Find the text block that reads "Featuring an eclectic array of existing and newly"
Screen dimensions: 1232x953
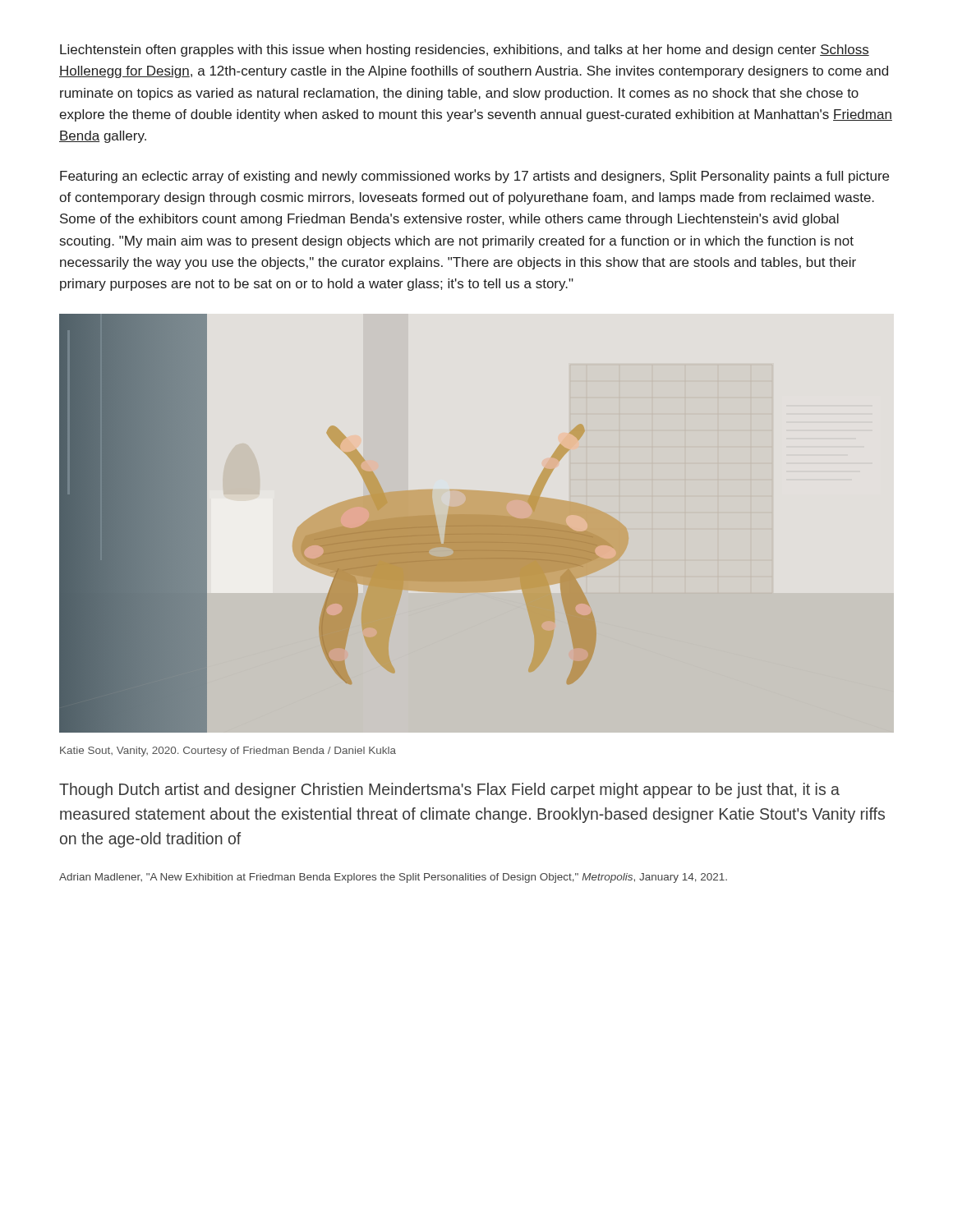(x=474, y=230)
